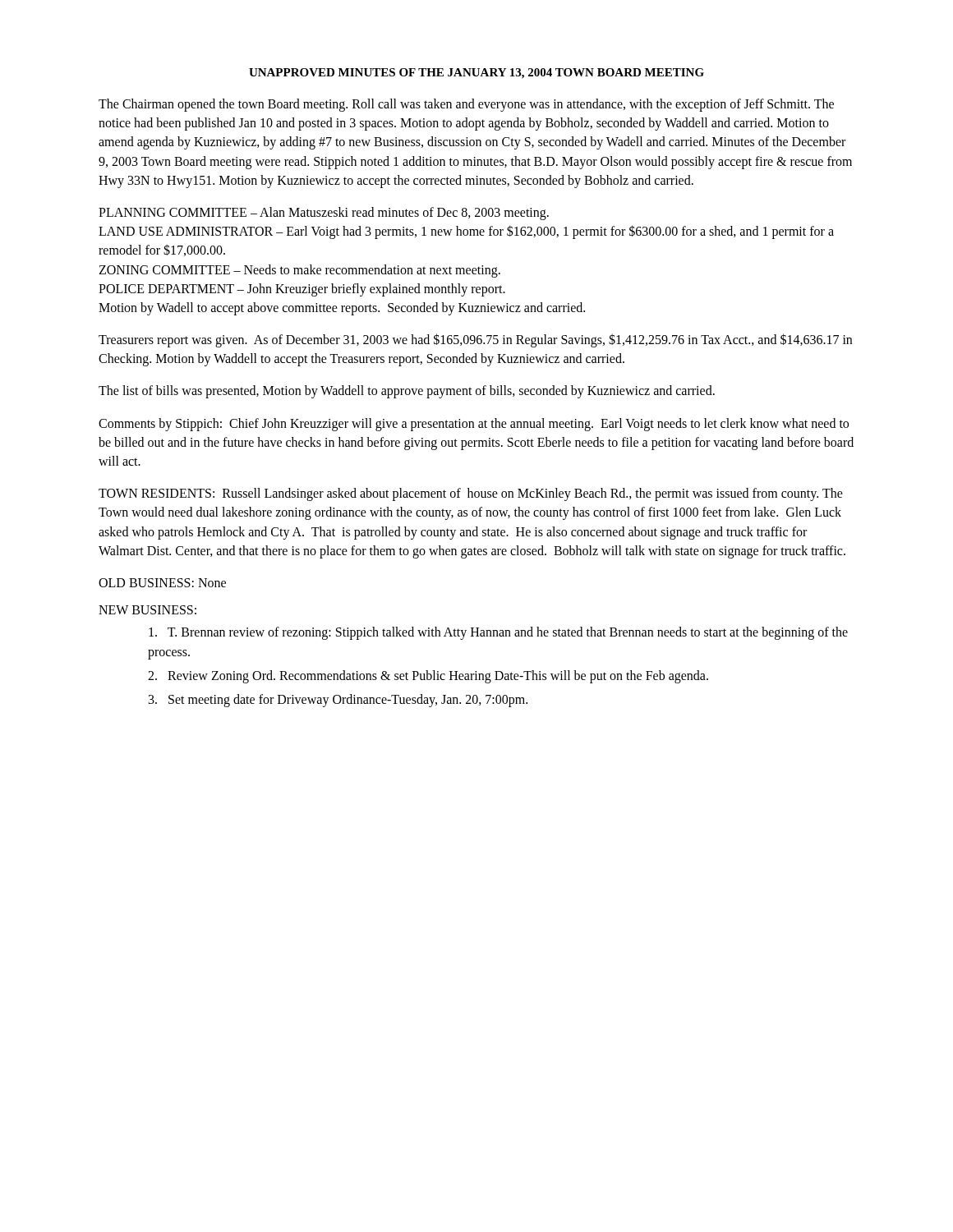Find the text block starting "3. Set meeting date for Driveway"
This screenshot has height=1232, width=953.
[338, 699]
